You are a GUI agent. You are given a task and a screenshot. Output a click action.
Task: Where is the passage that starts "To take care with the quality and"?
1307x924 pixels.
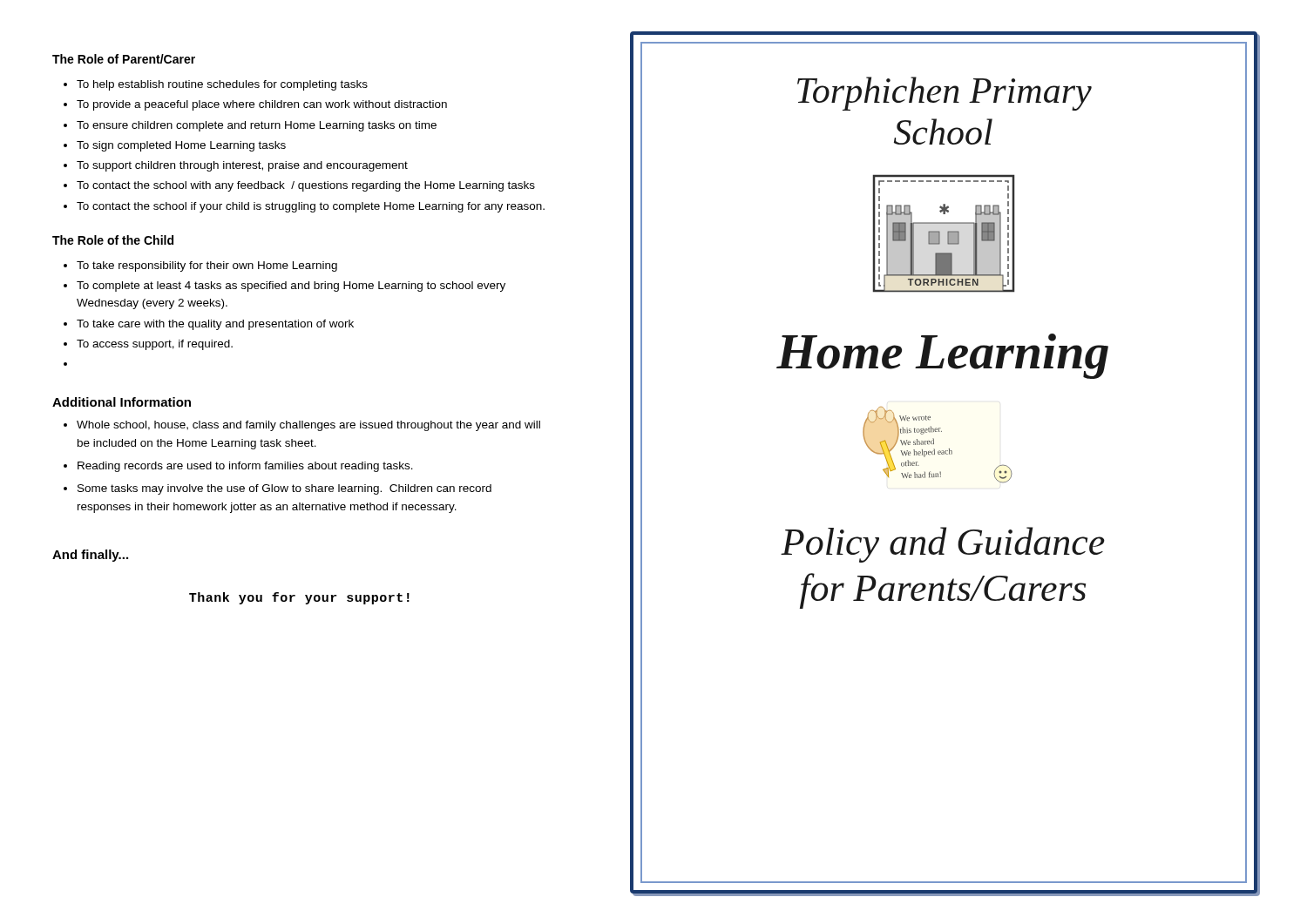[313, 324]
